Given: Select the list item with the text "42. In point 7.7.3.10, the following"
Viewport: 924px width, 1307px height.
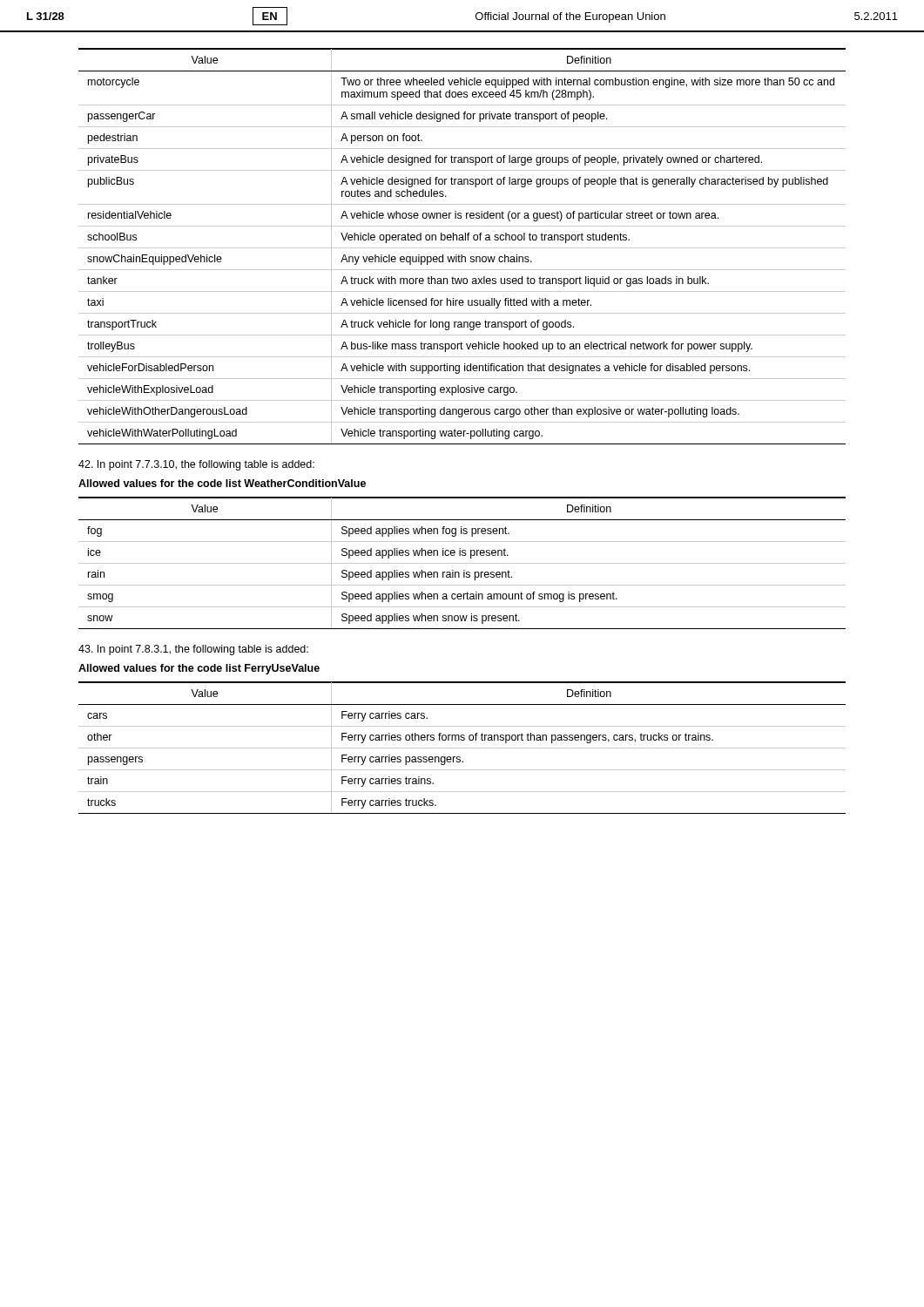Looking at the screenshot, I should (197, 464).
